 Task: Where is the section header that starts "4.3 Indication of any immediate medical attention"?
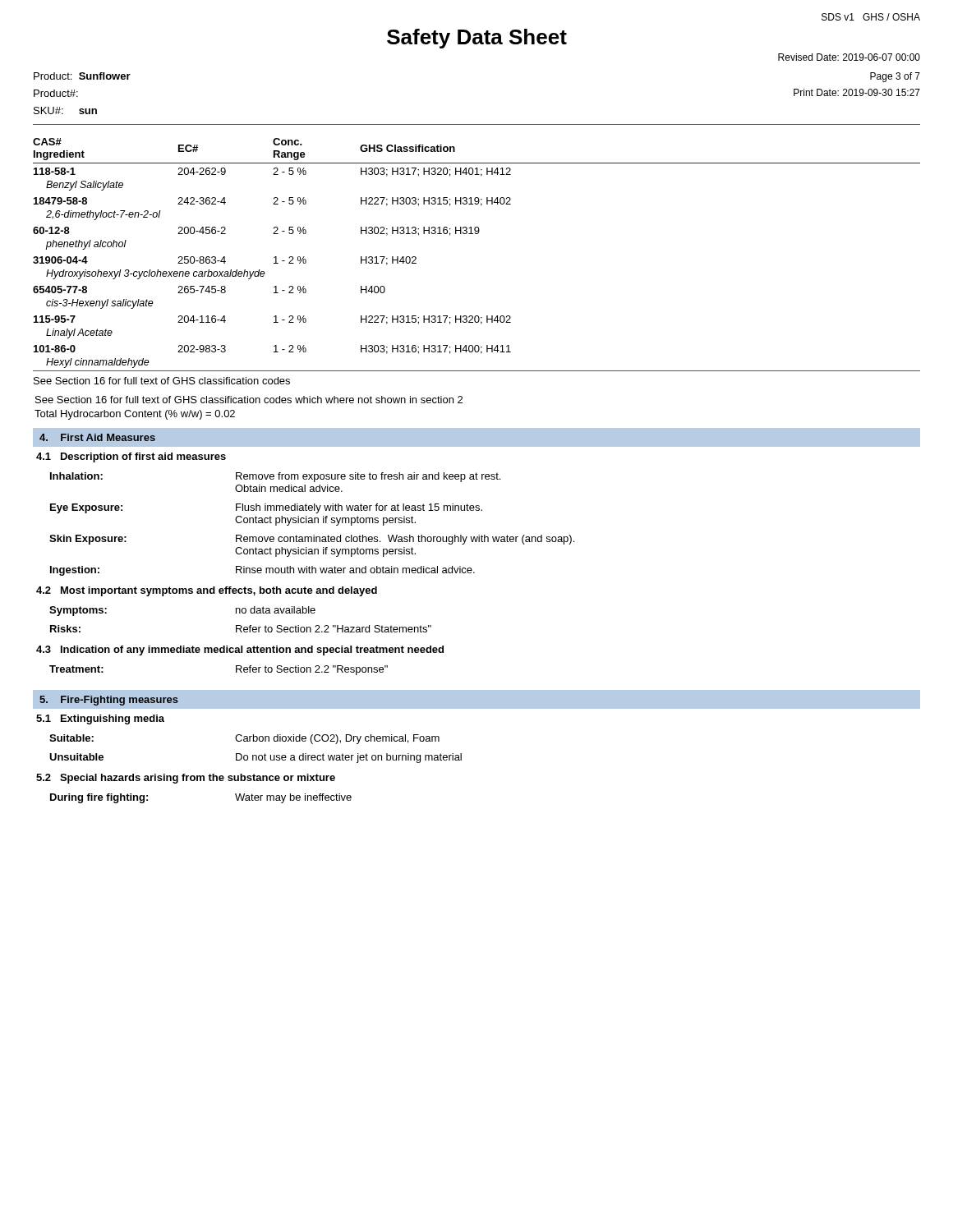tap(240, 650)
